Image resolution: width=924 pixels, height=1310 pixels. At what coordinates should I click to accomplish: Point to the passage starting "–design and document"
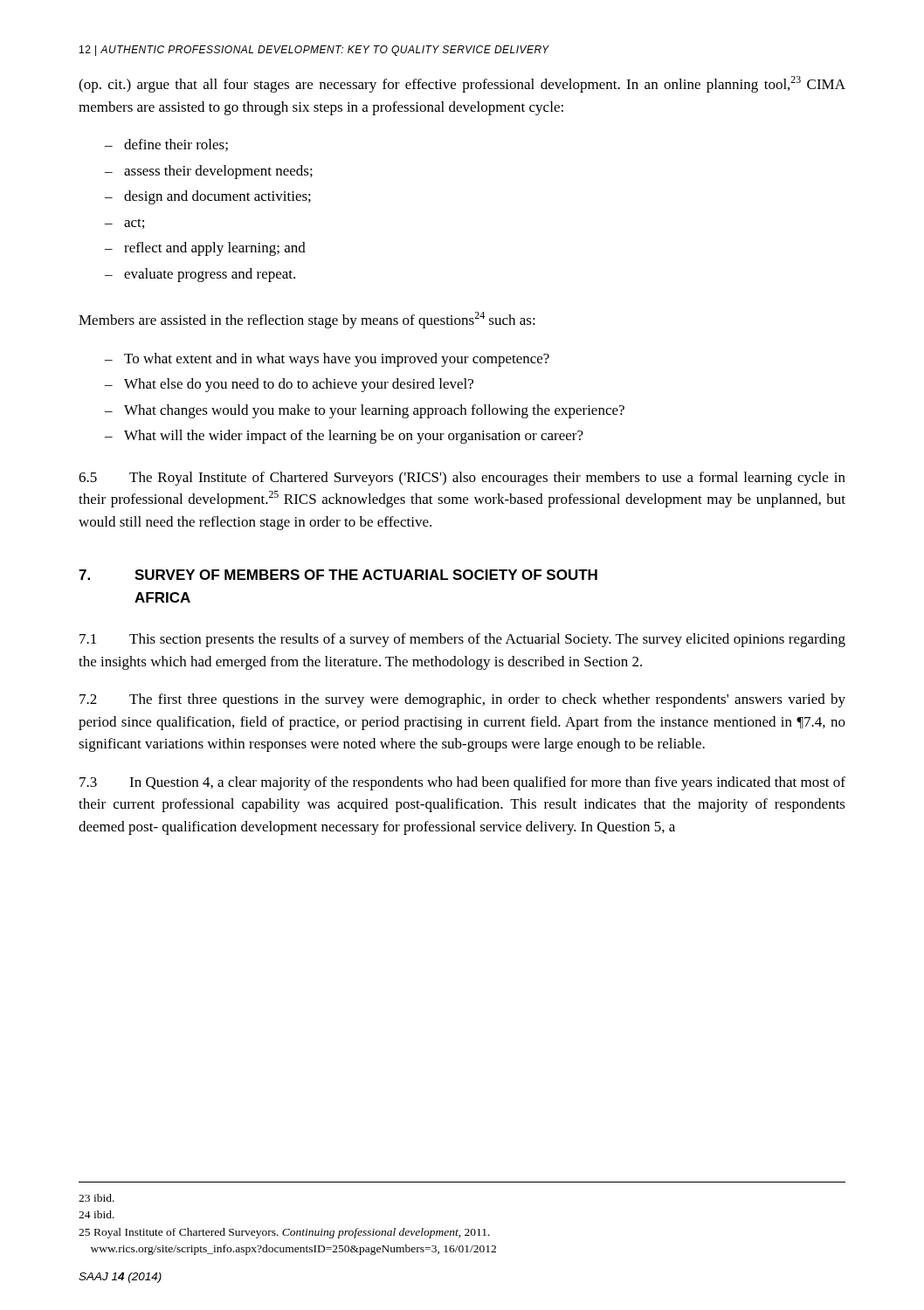coord(208,196)
